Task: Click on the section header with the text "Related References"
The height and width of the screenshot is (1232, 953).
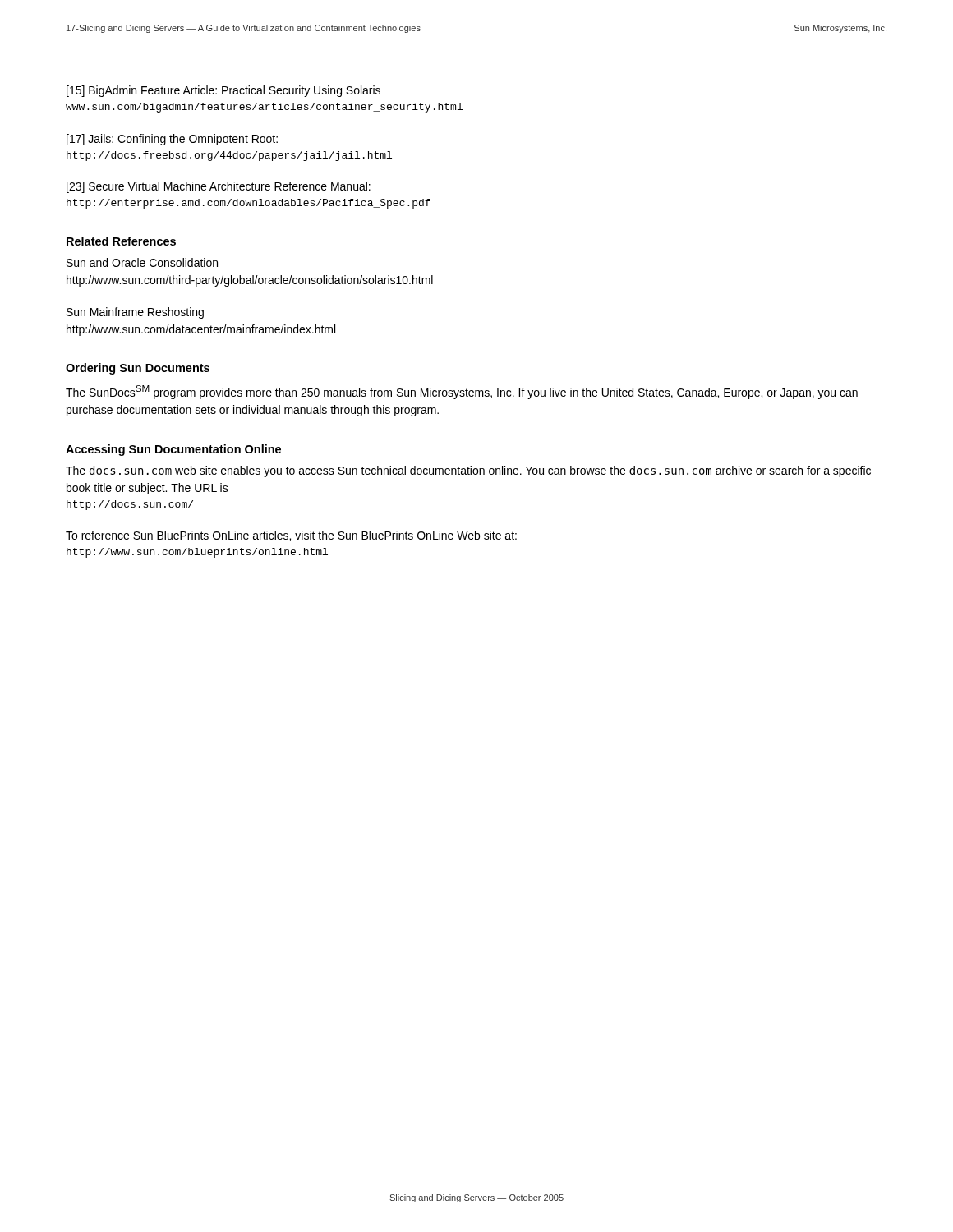Action: (121, 241)
